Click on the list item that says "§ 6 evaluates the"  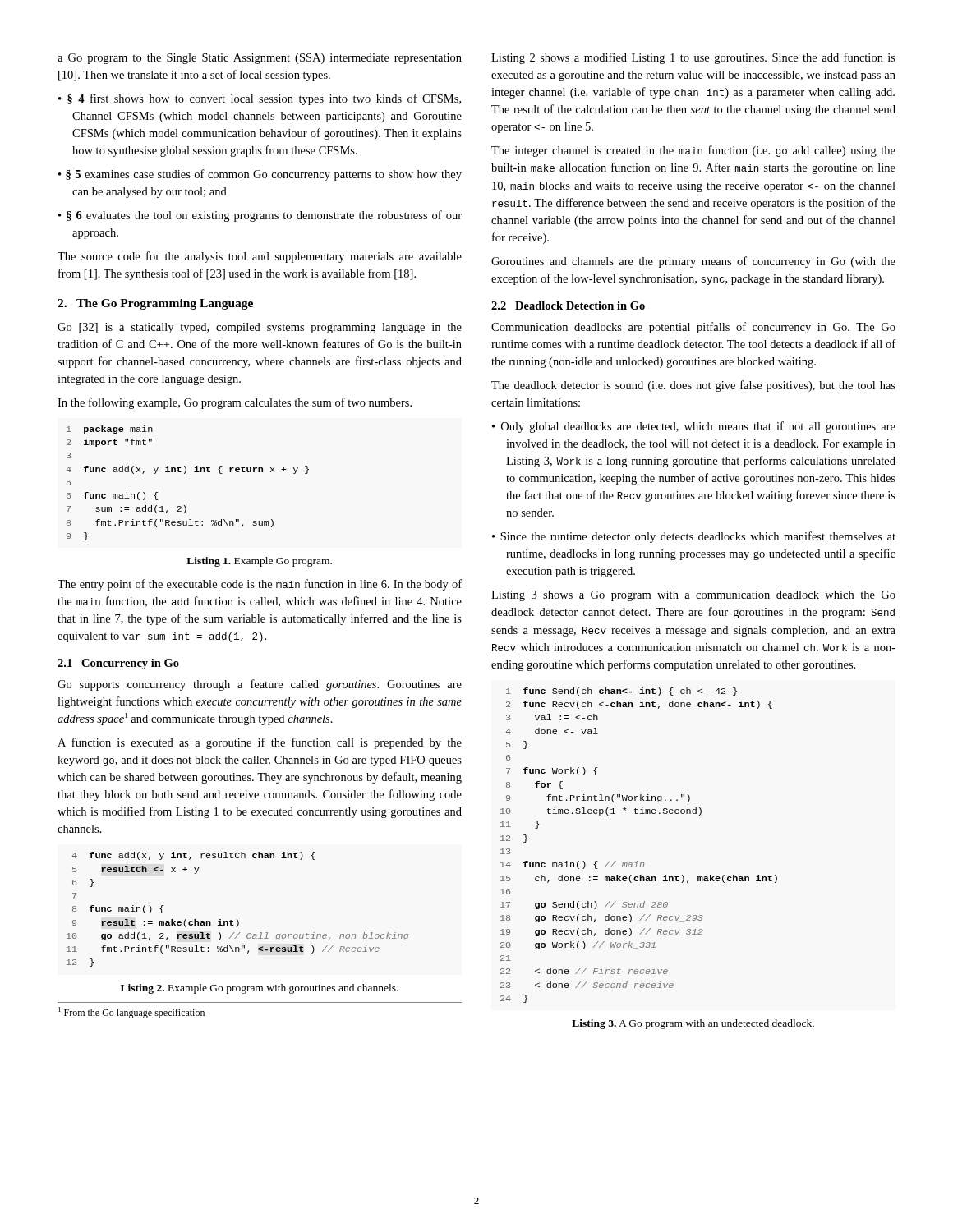click(x=260, y=224)
